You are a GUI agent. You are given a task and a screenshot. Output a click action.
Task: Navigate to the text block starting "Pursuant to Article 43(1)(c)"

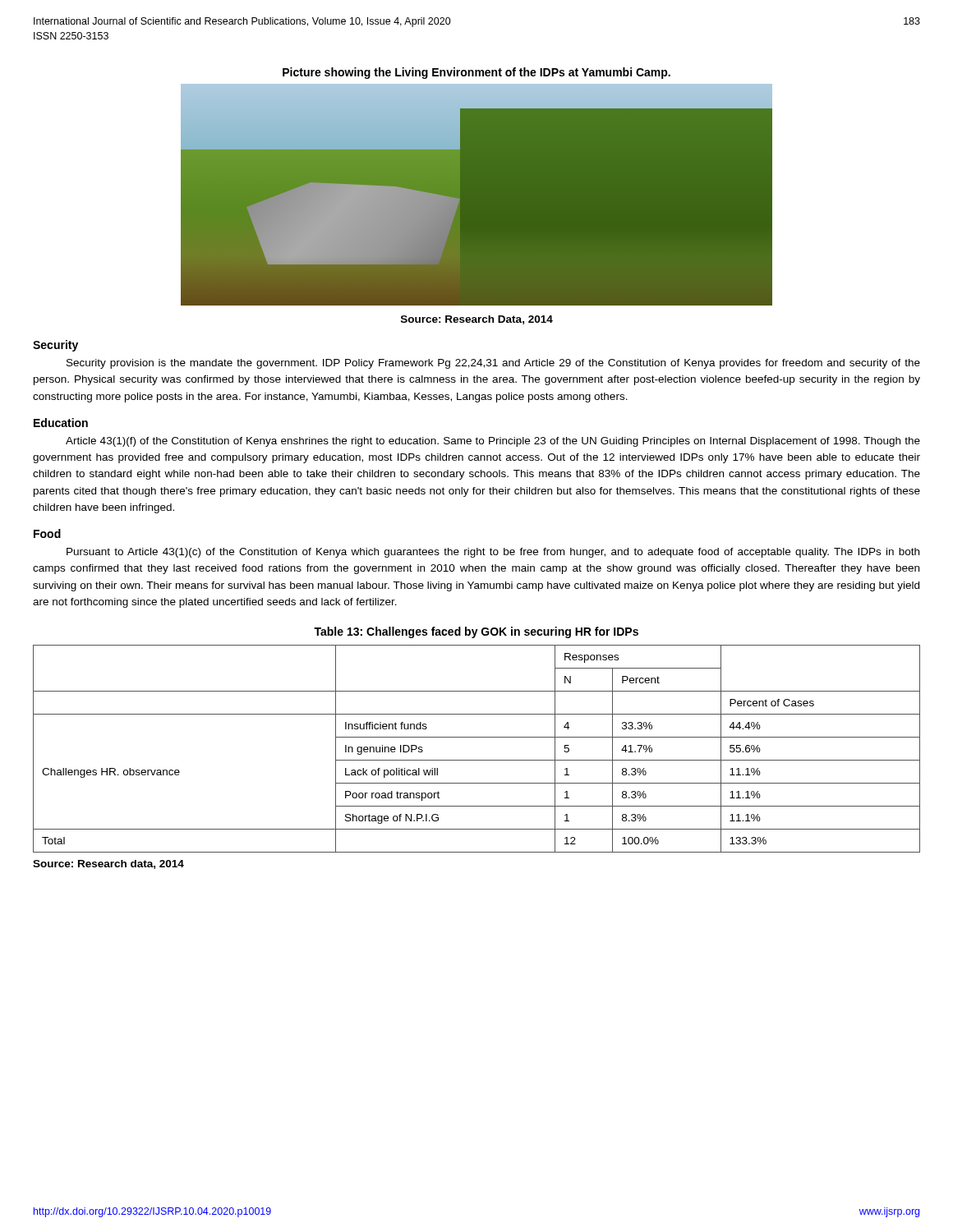coord(476,576)
